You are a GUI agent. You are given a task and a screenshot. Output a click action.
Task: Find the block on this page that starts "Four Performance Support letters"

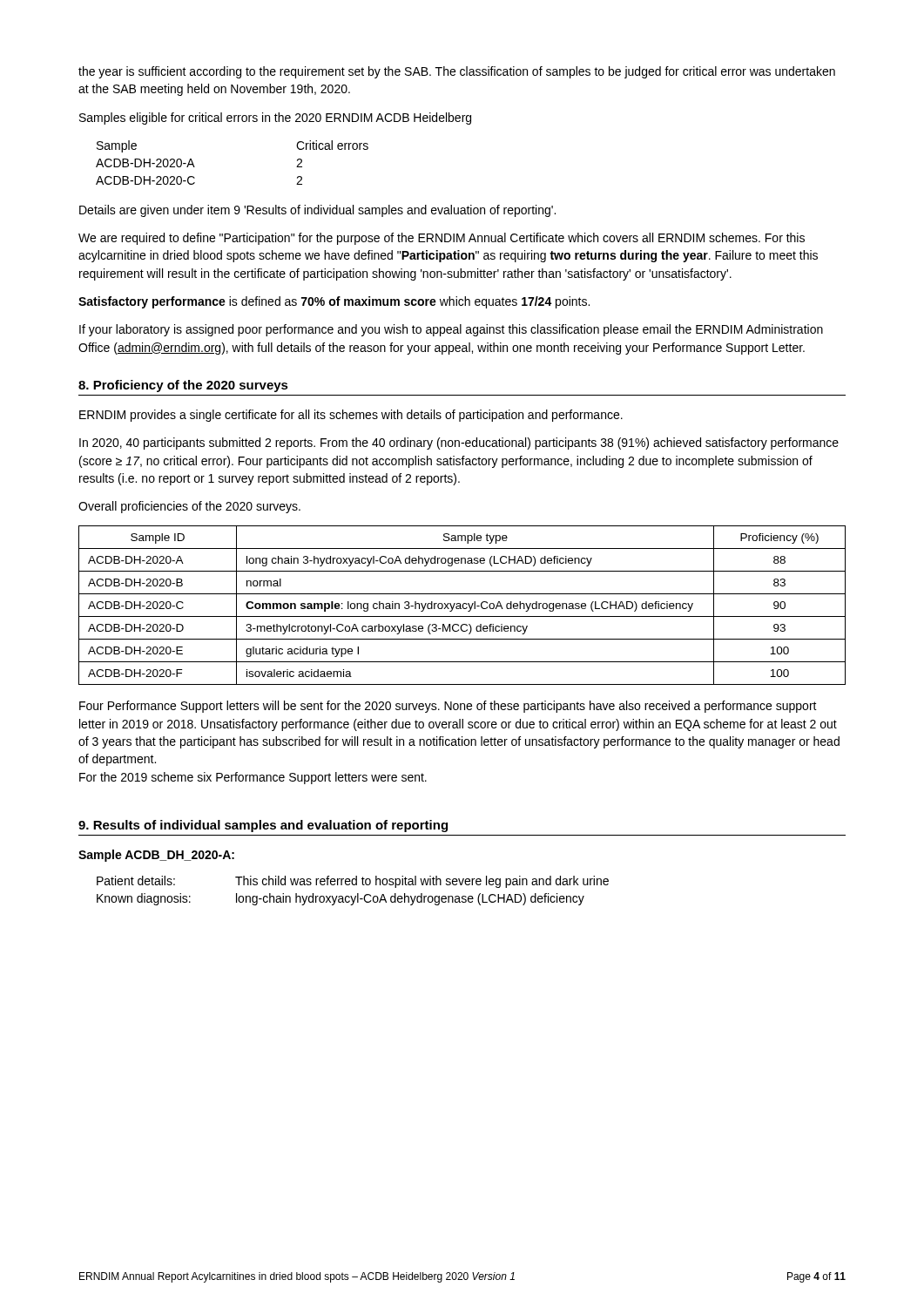(x=462, y=742)
